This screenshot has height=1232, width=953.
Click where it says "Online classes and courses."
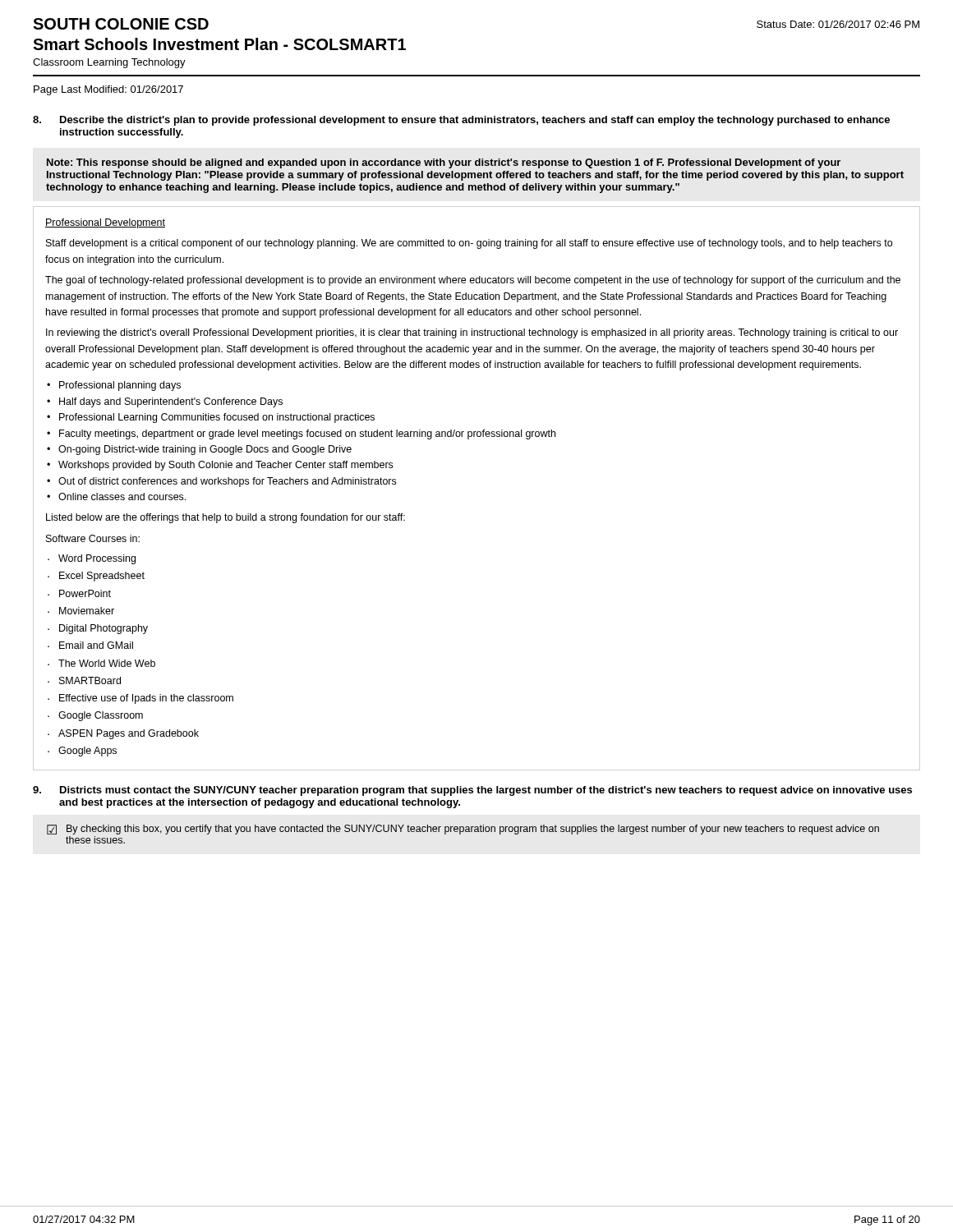tap(123, 497)
